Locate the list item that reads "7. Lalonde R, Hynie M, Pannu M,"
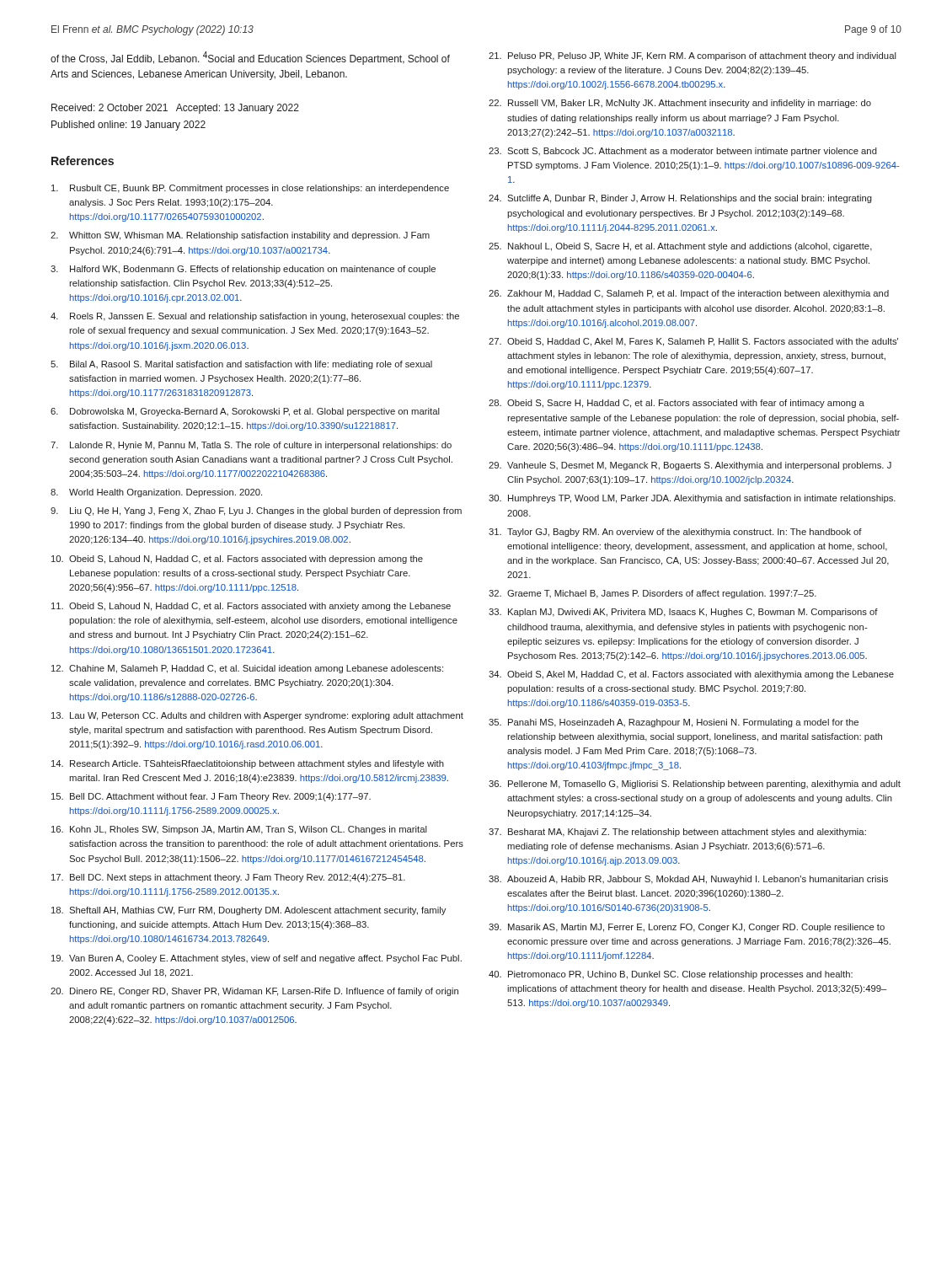The width and height of the screenshot is (952, 1264). 257,459
